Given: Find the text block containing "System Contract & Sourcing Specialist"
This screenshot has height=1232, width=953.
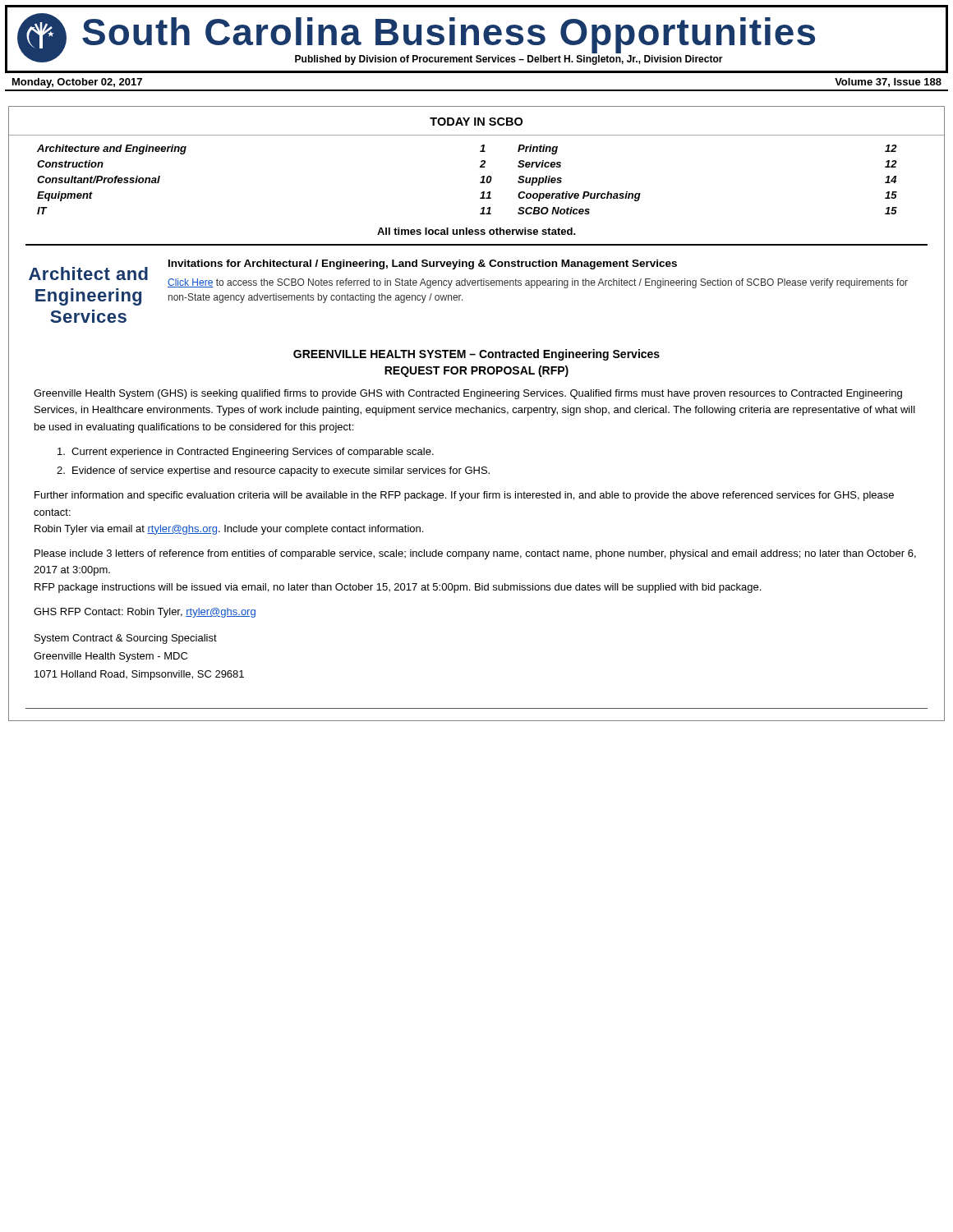Looking at the screenshot, I should [x=139, y=656].
